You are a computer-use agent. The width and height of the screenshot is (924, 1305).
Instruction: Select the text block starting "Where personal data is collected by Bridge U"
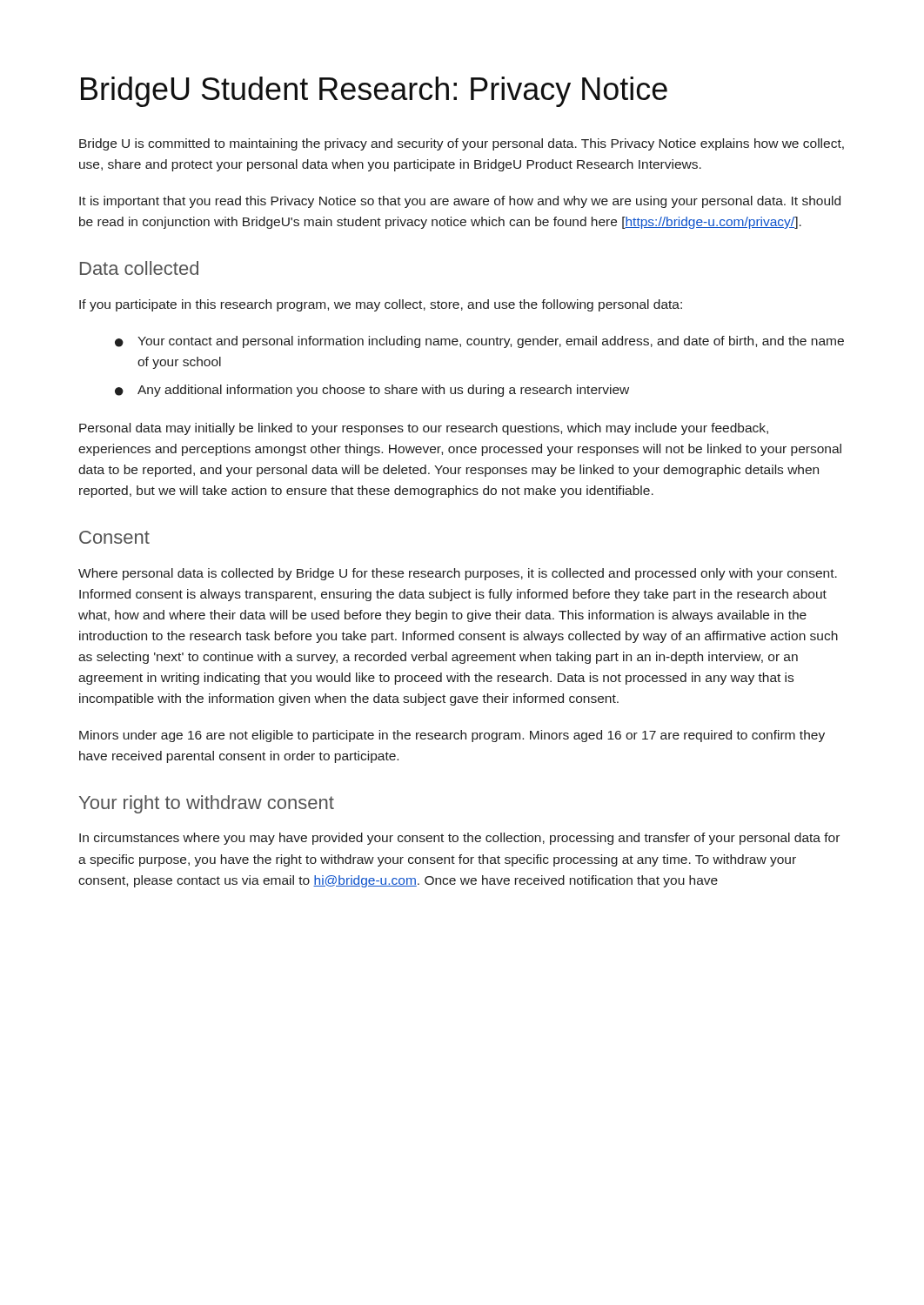click(x=458, y=635)
